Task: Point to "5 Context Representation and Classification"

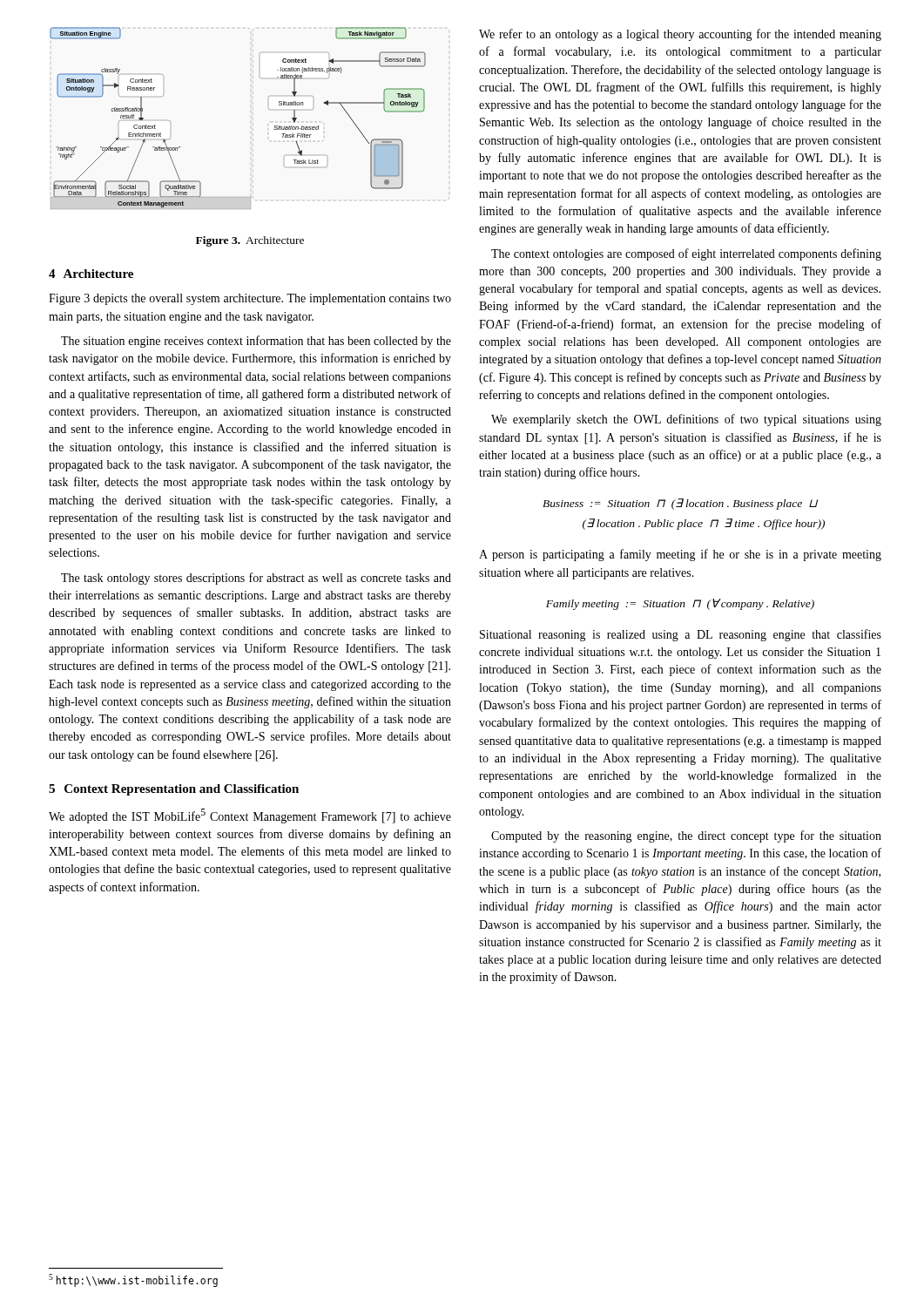Action: tap(174, 789)
